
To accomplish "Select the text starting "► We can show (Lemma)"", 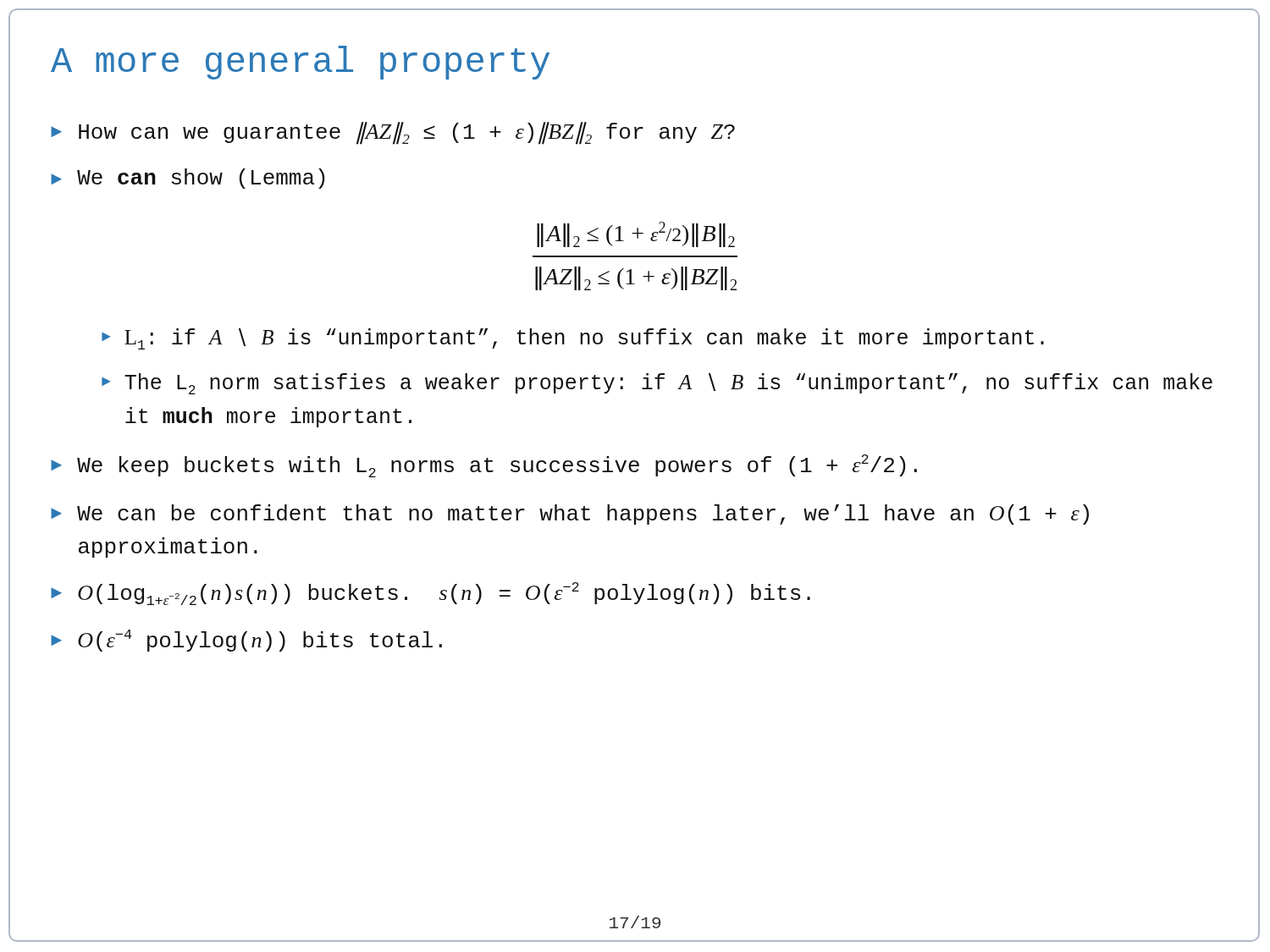I will 188,179.
